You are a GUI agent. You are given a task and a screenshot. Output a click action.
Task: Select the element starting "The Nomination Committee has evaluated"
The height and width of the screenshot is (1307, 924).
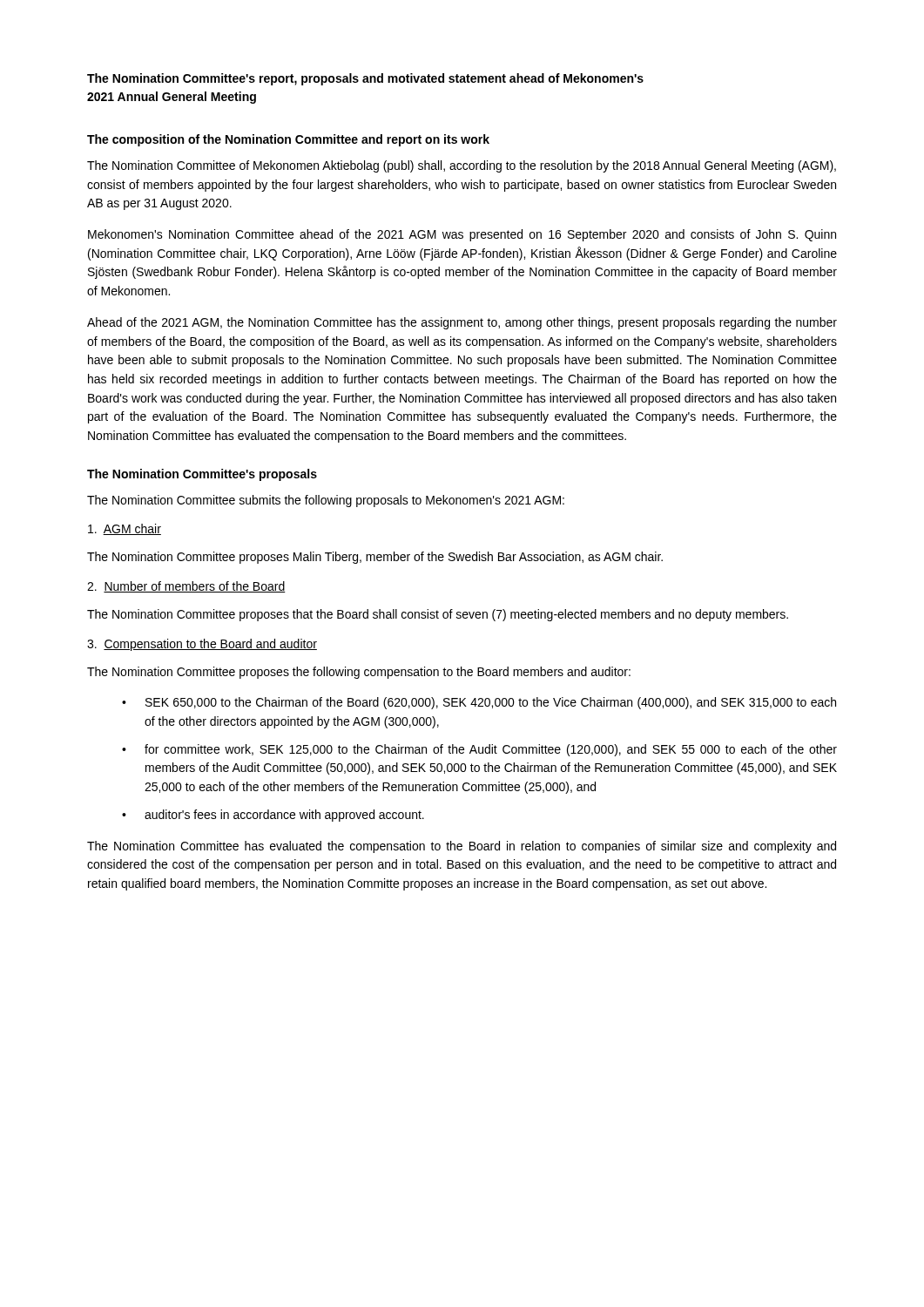click(462, 865)
